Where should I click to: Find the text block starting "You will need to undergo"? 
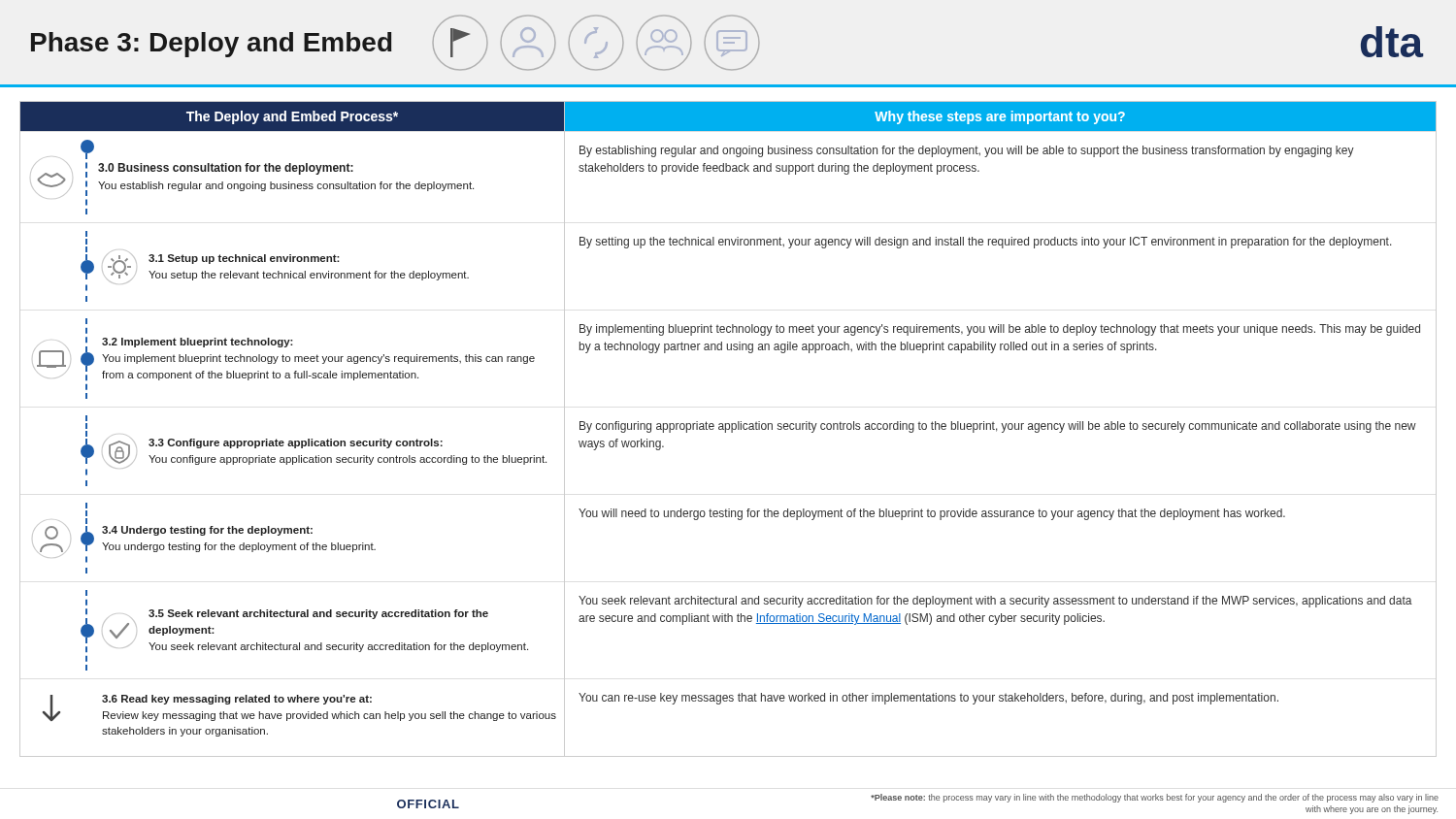(932, 513)
